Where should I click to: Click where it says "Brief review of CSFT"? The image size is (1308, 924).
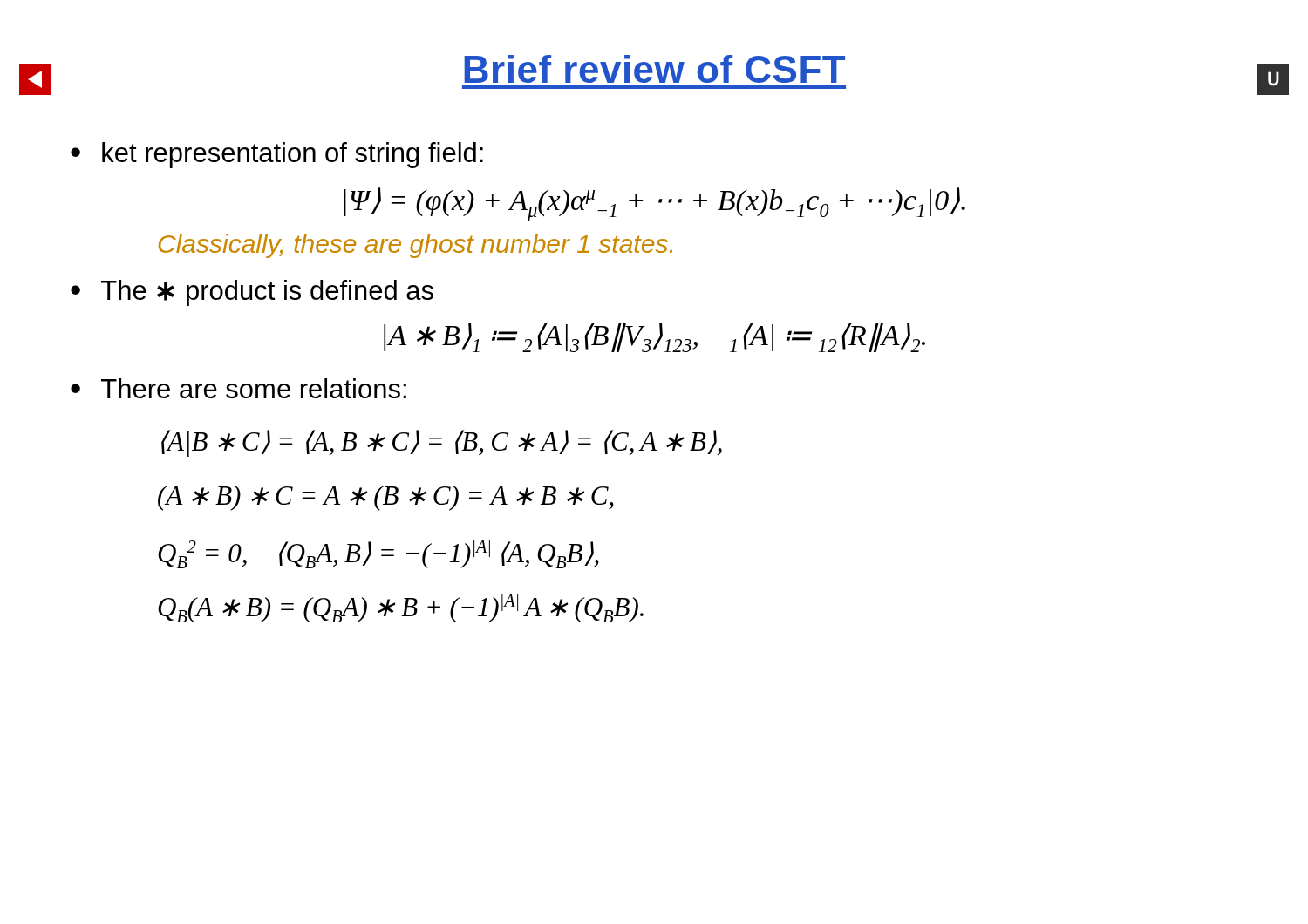pos(654,69)
